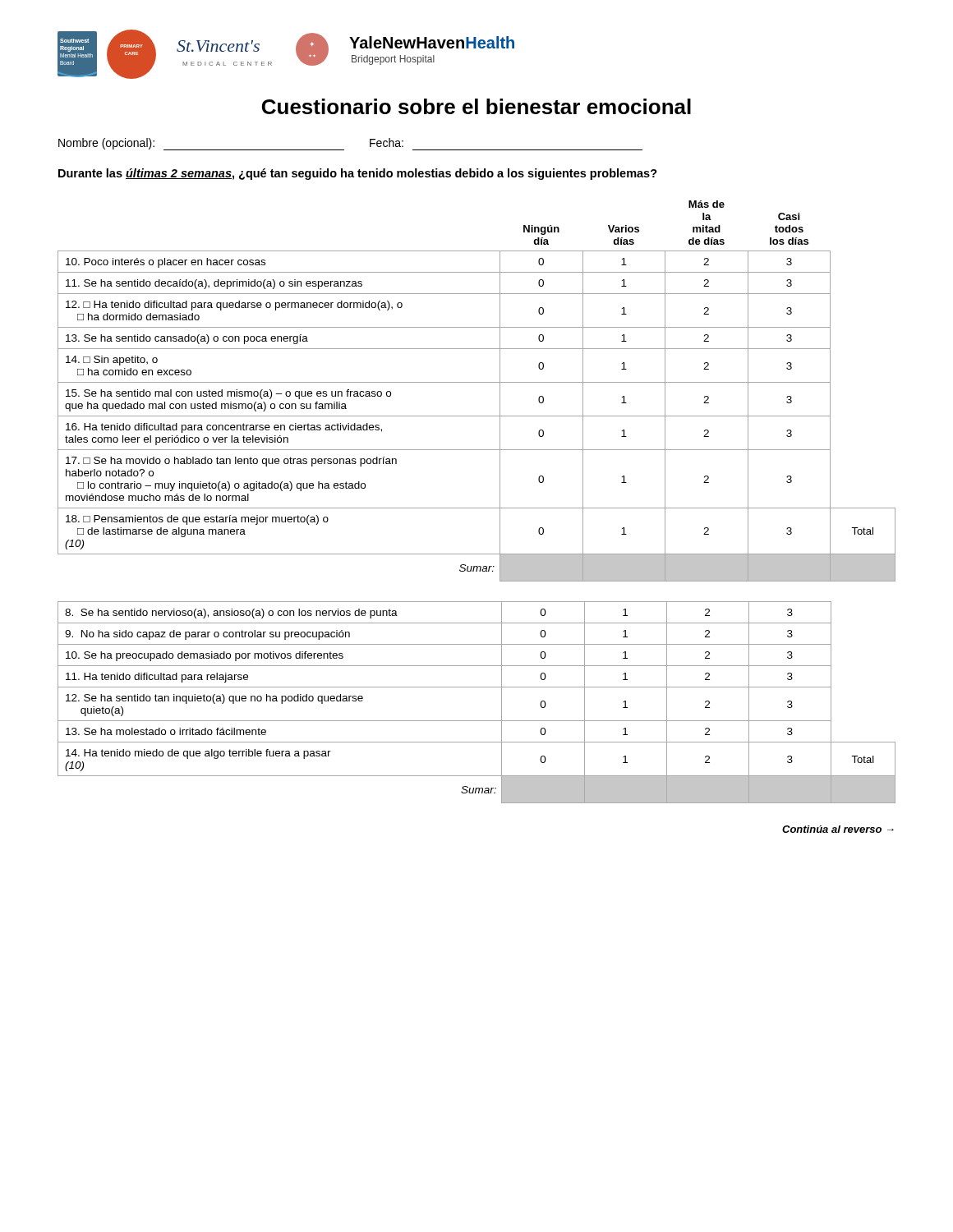Select the table that reads "12. Se ha sentido tan"
Viewport: 953px width, 1232px height.
tap(476, 702)
